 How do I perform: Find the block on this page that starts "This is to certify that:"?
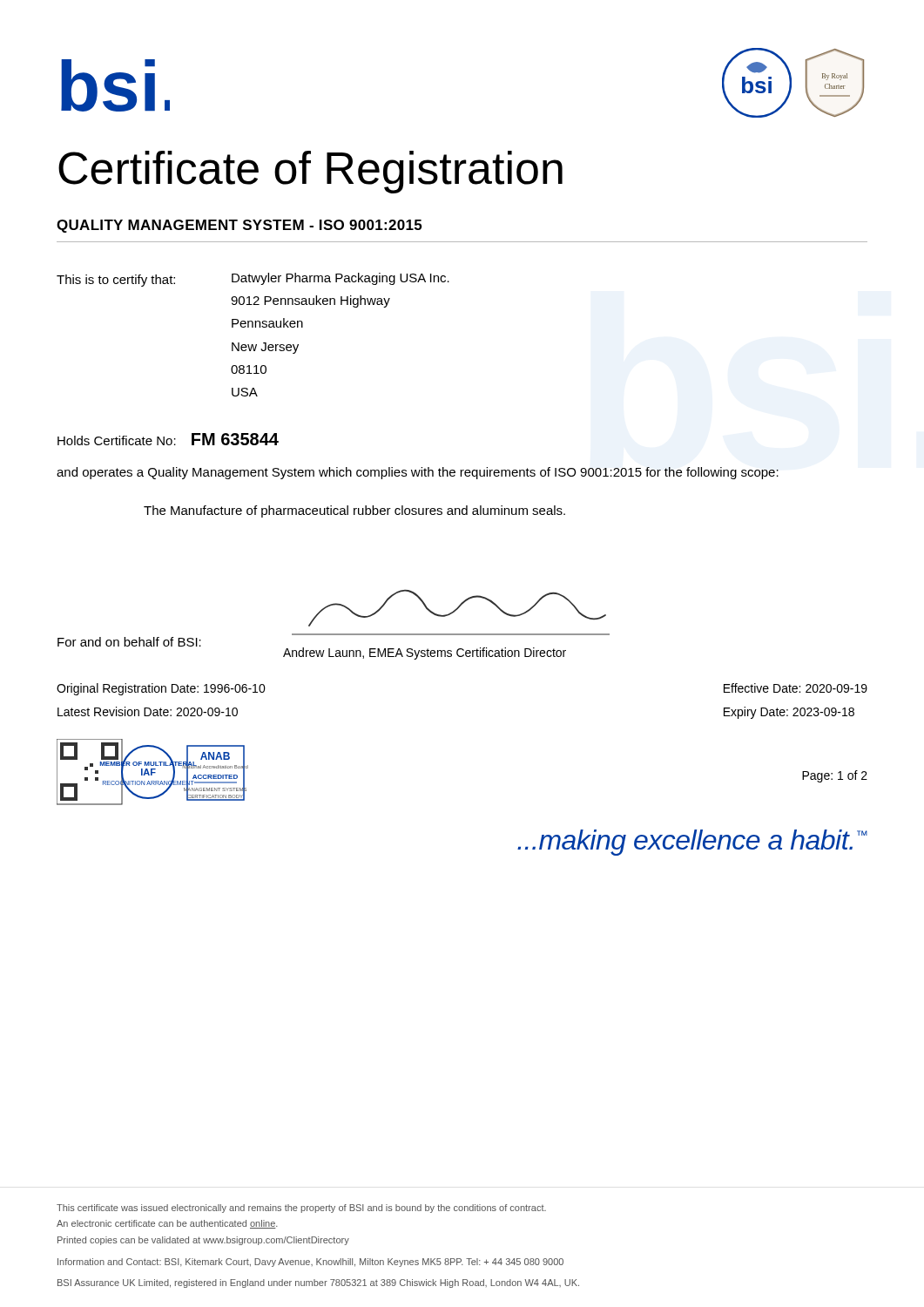(x=253, y=335)
